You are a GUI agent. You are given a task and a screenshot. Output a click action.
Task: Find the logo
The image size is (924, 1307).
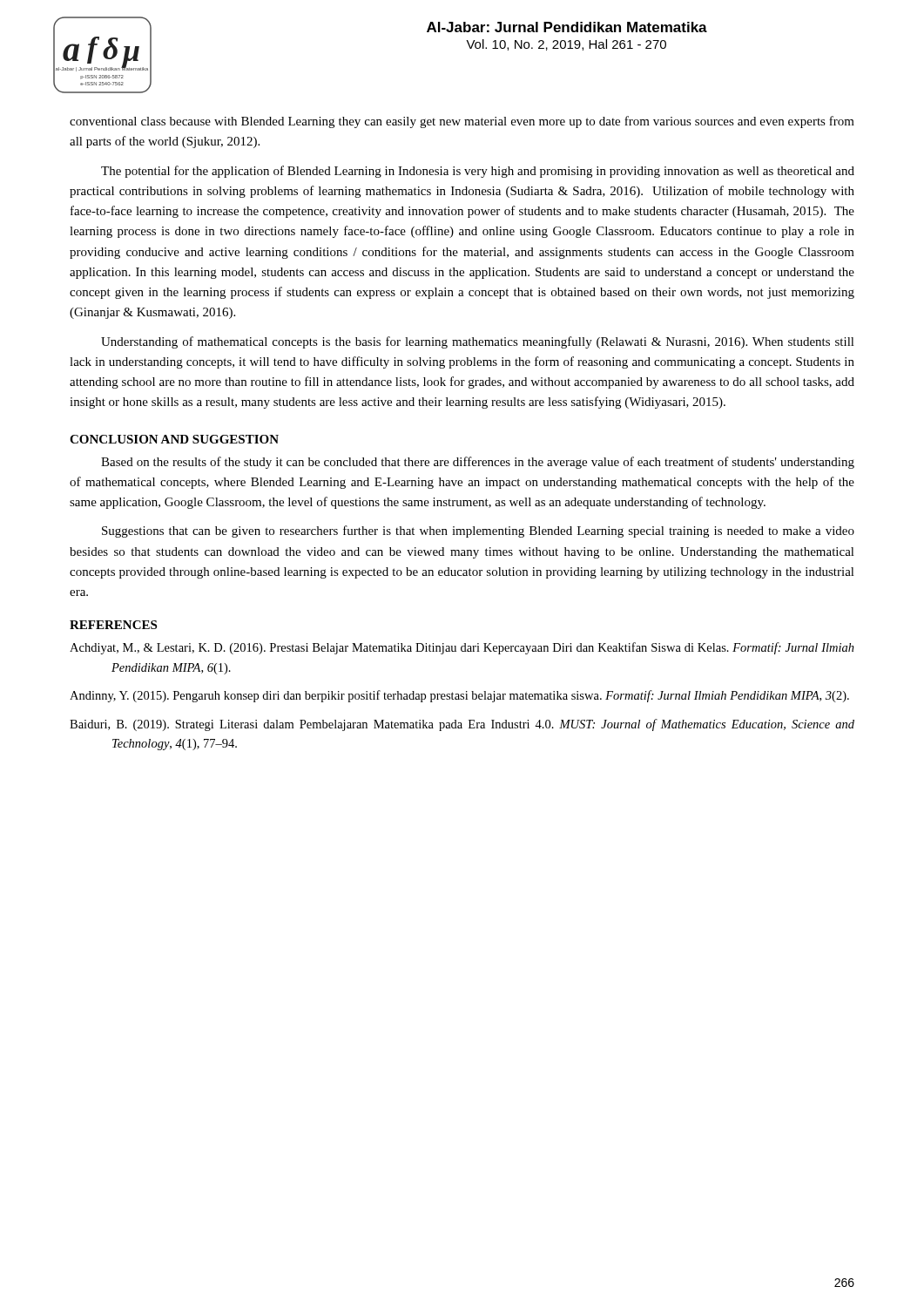point(105,57)
